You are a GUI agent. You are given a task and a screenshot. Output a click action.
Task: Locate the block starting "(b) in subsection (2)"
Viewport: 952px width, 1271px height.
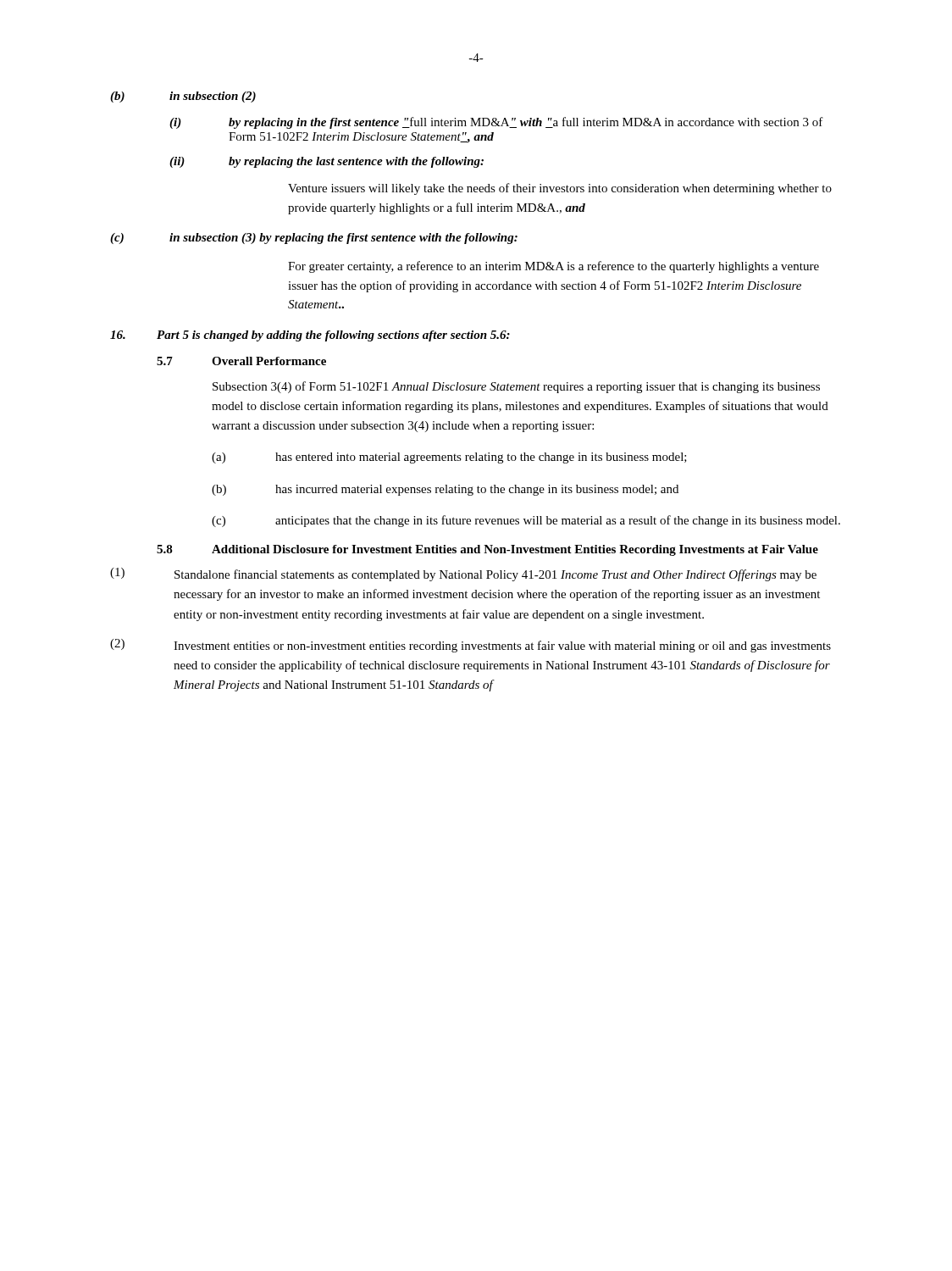[x=183, y=96]
